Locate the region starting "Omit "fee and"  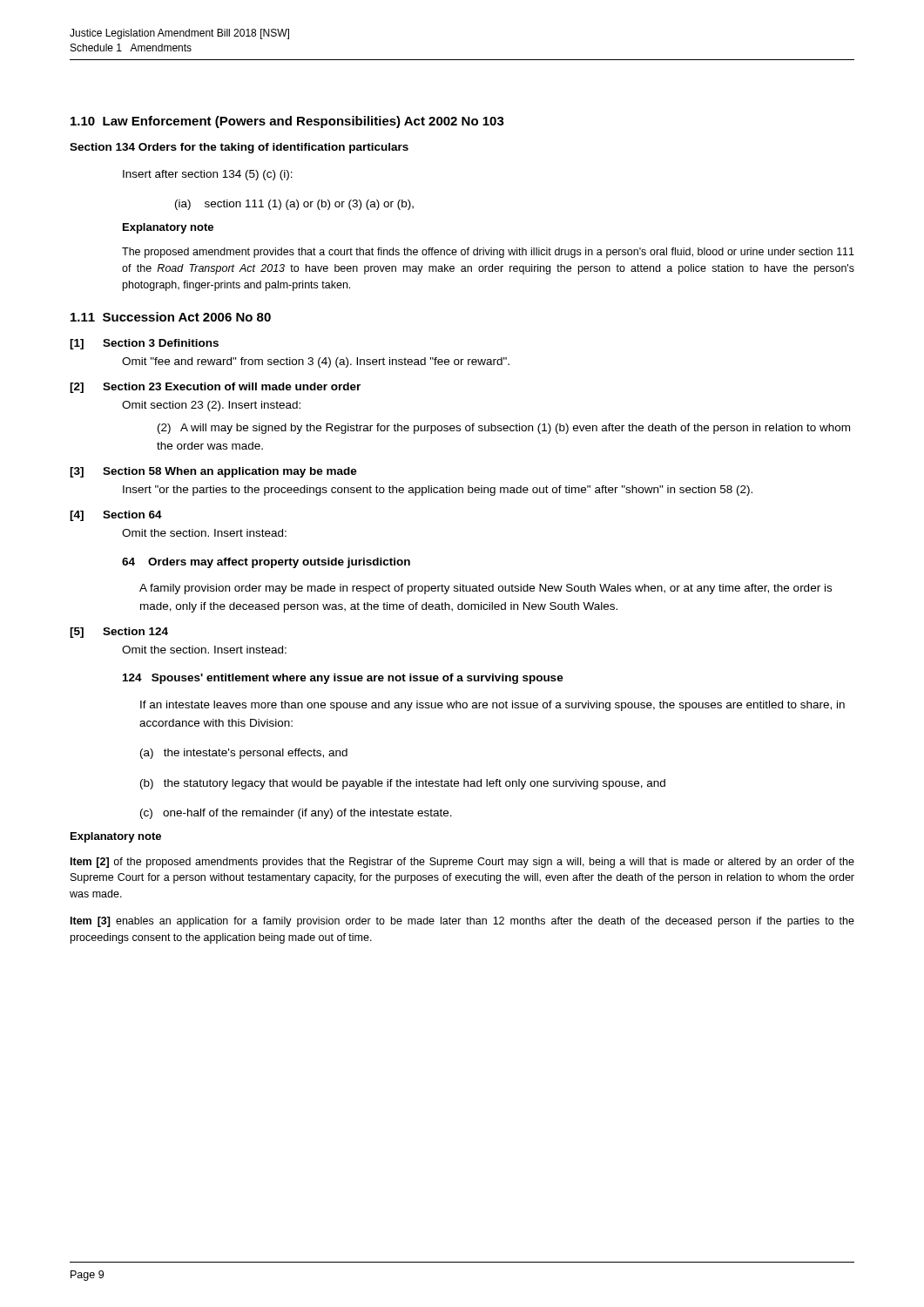[x=488, y=362]
